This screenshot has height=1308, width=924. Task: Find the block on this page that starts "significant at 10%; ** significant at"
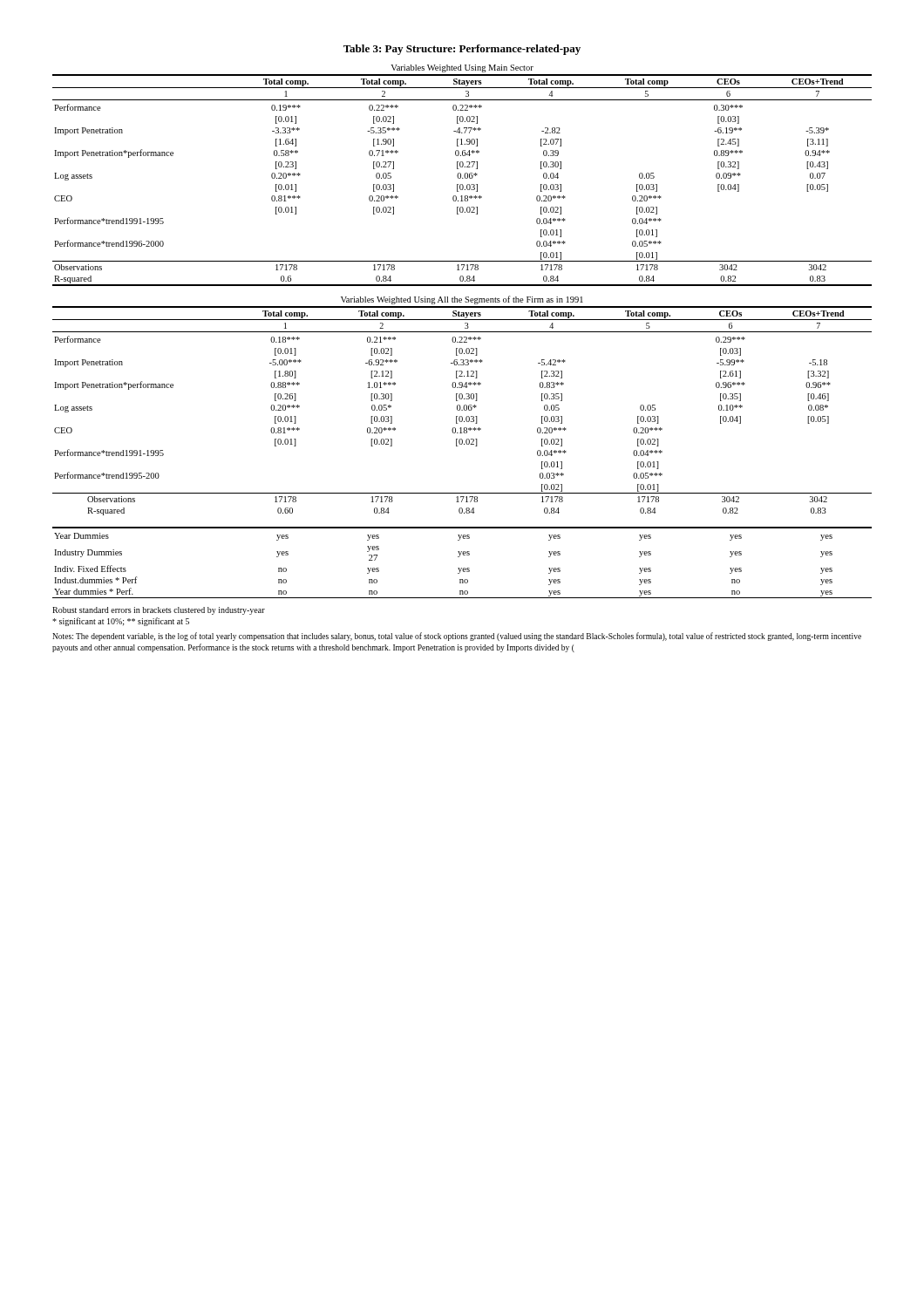coord(121,621)
